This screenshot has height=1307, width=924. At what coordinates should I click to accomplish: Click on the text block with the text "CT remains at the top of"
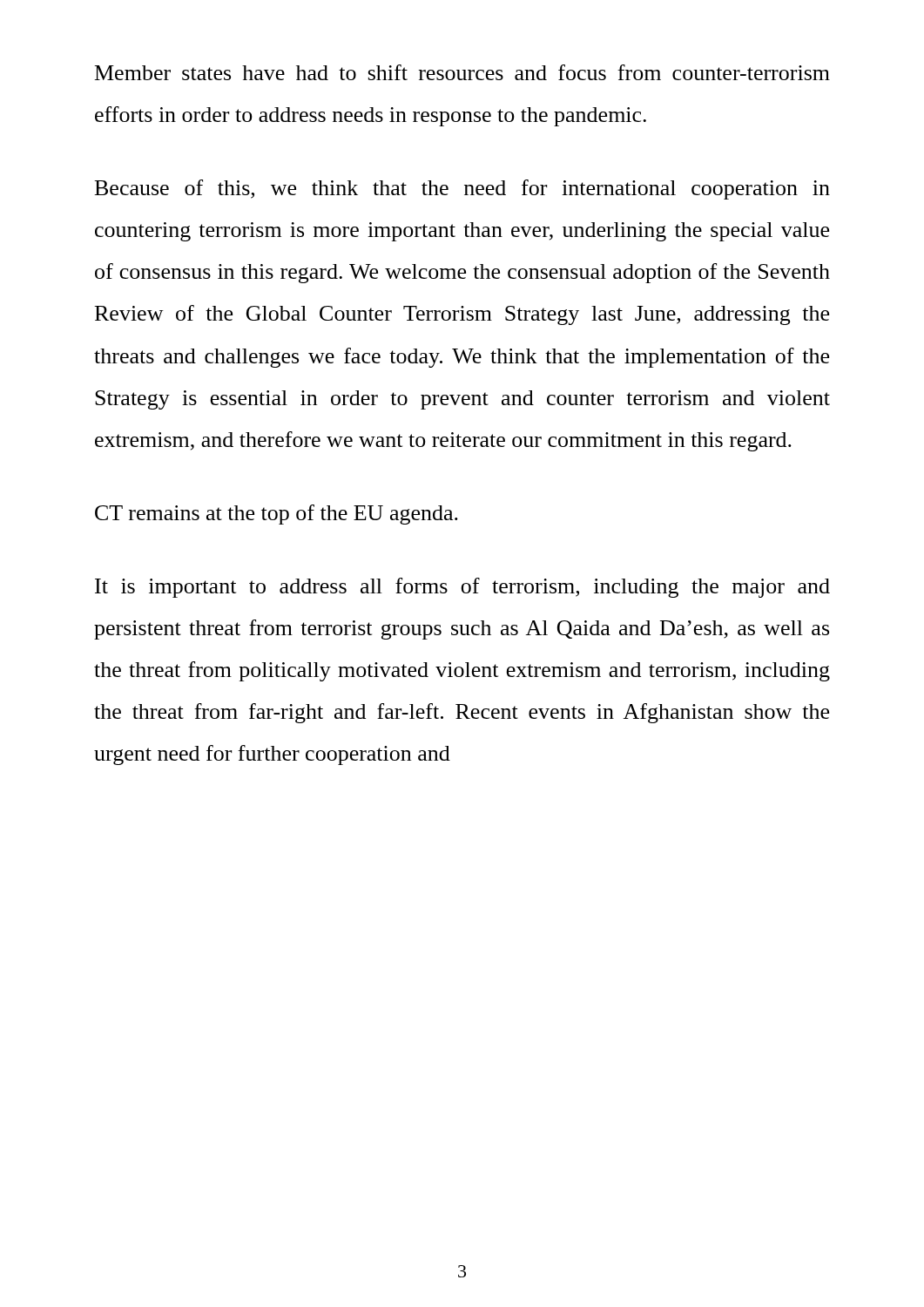277,513
